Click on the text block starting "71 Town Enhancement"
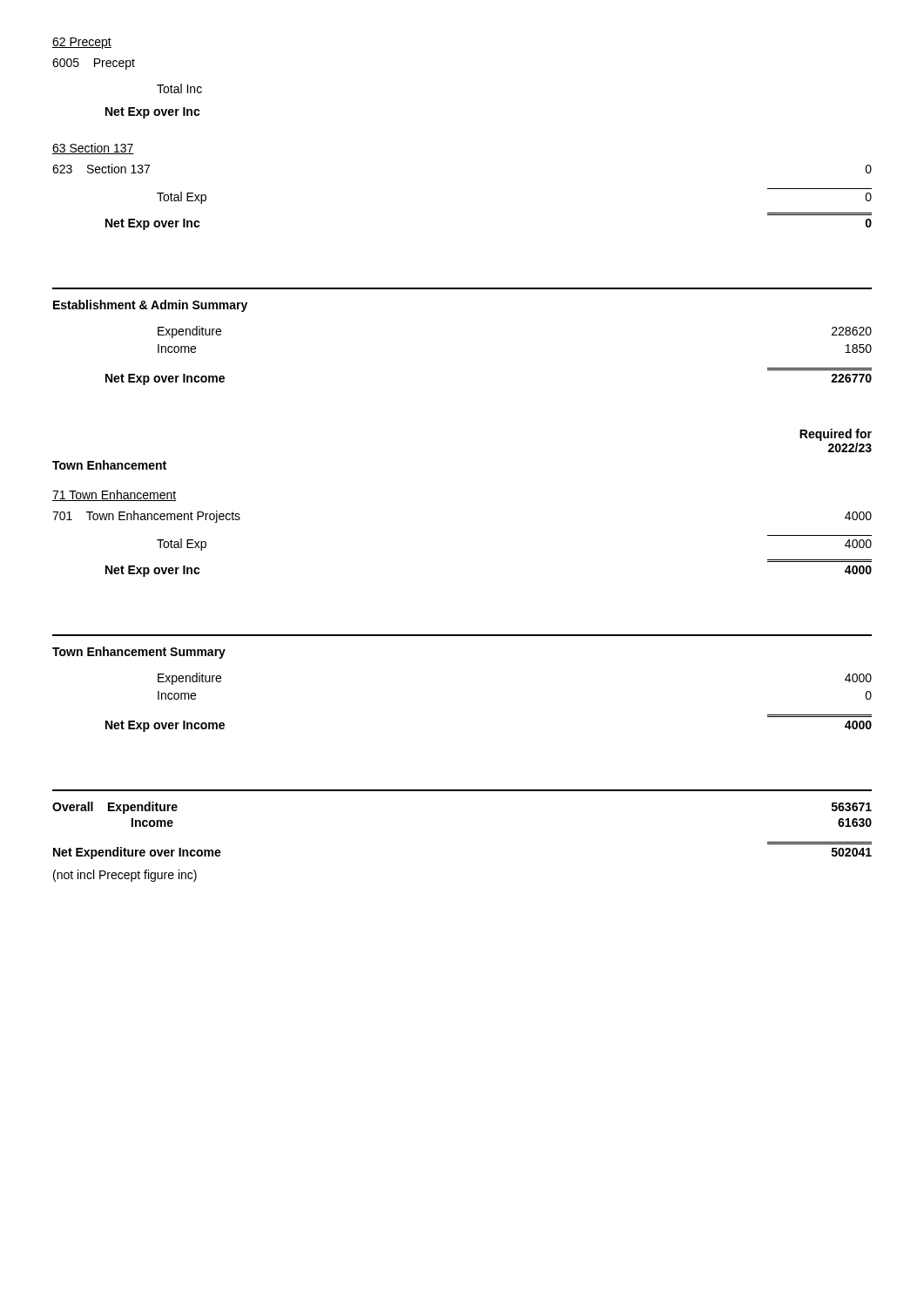 (x=114, y=495)
